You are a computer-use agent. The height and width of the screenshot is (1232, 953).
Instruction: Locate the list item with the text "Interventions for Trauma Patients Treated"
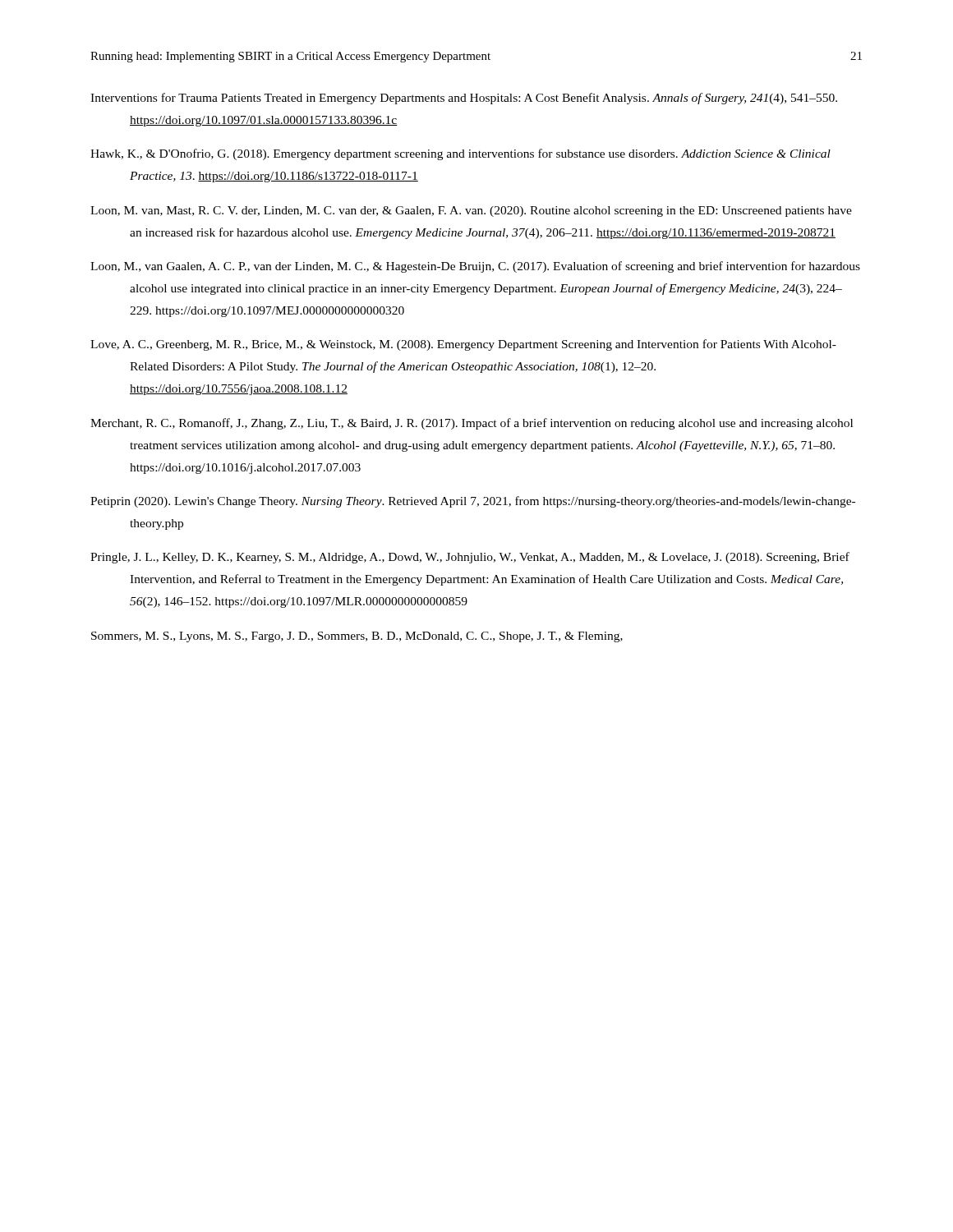coord(464,108)
